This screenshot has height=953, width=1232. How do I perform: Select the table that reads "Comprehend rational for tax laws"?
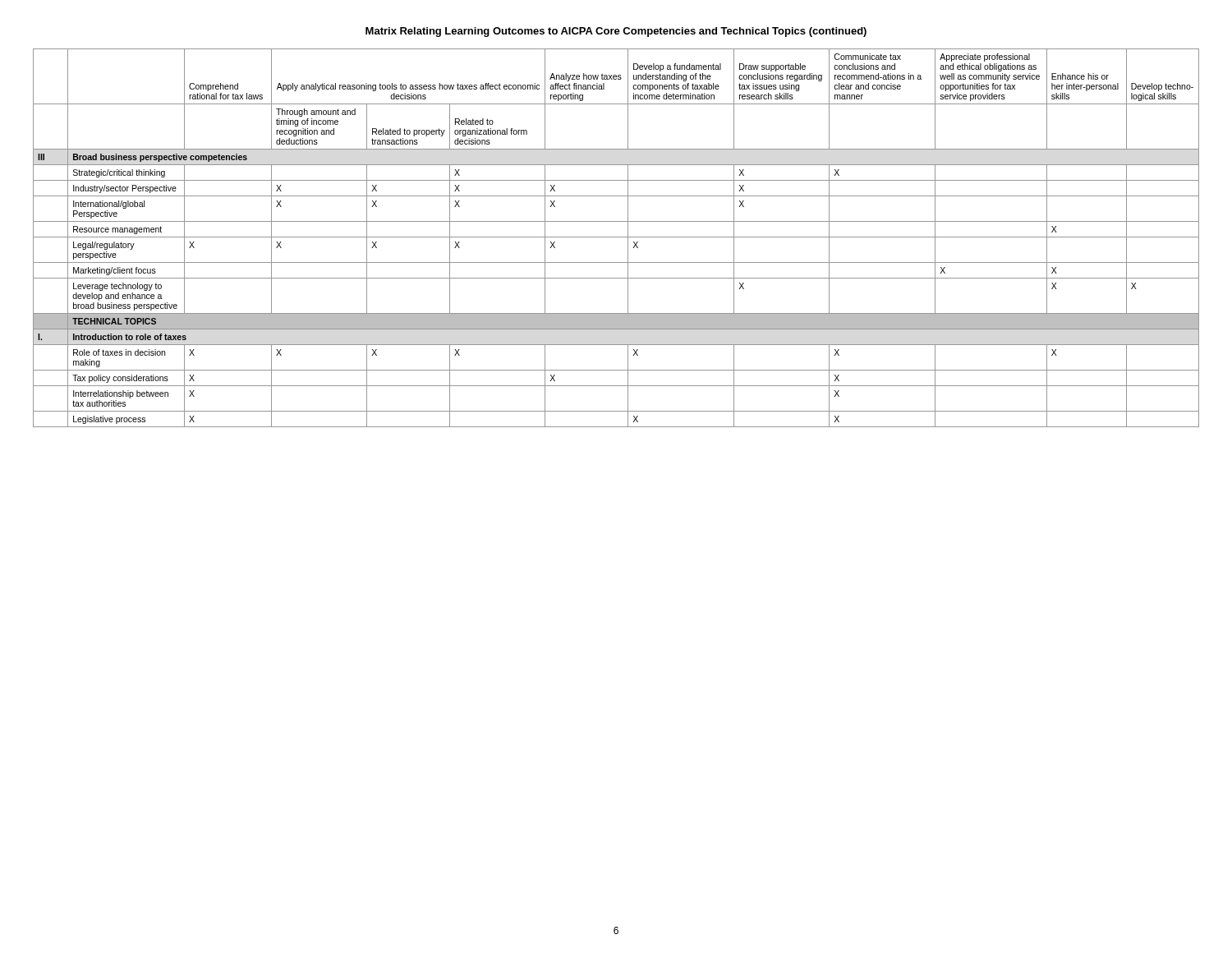(x=616, y=238)
